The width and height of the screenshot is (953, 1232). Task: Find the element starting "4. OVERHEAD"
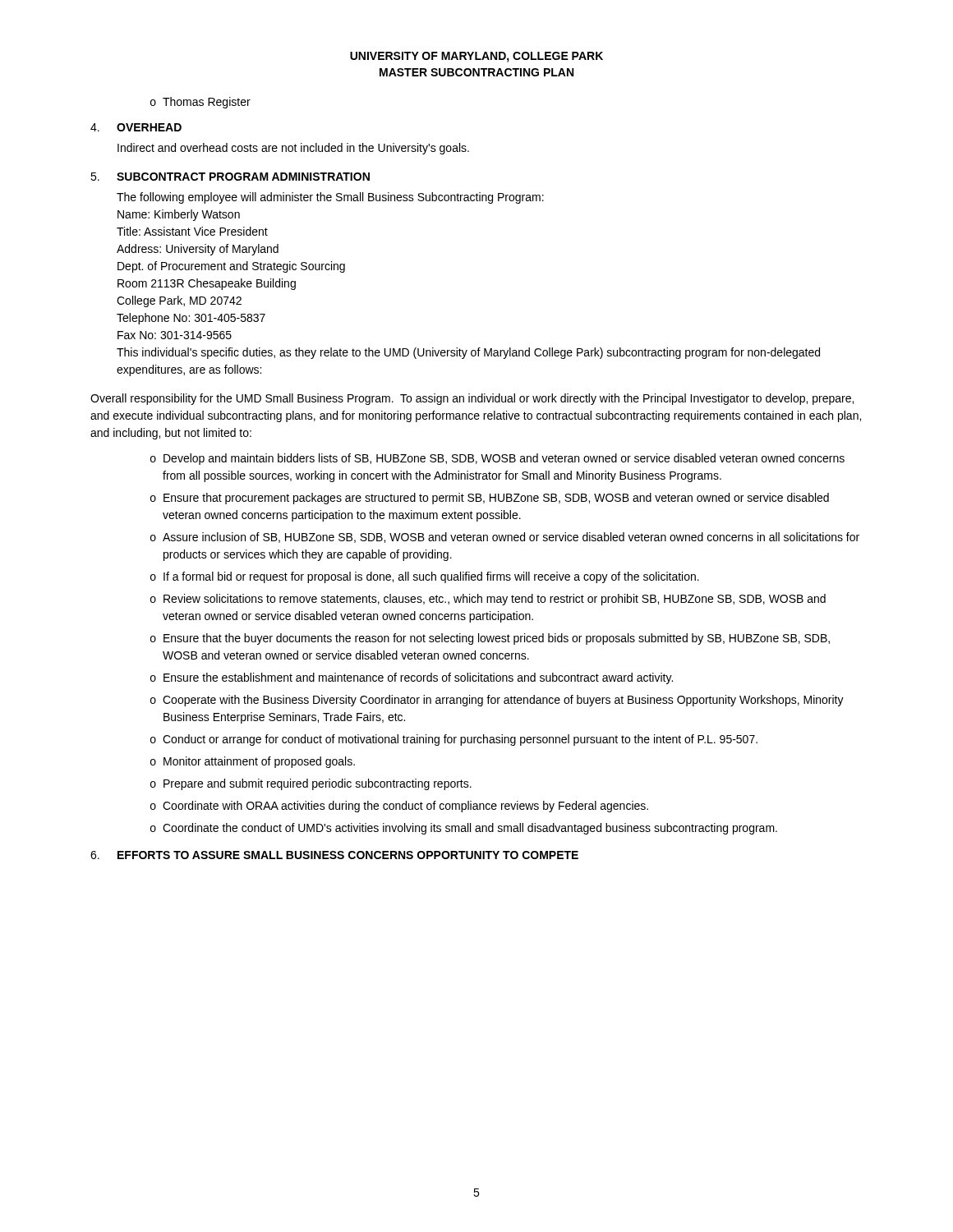136,127
